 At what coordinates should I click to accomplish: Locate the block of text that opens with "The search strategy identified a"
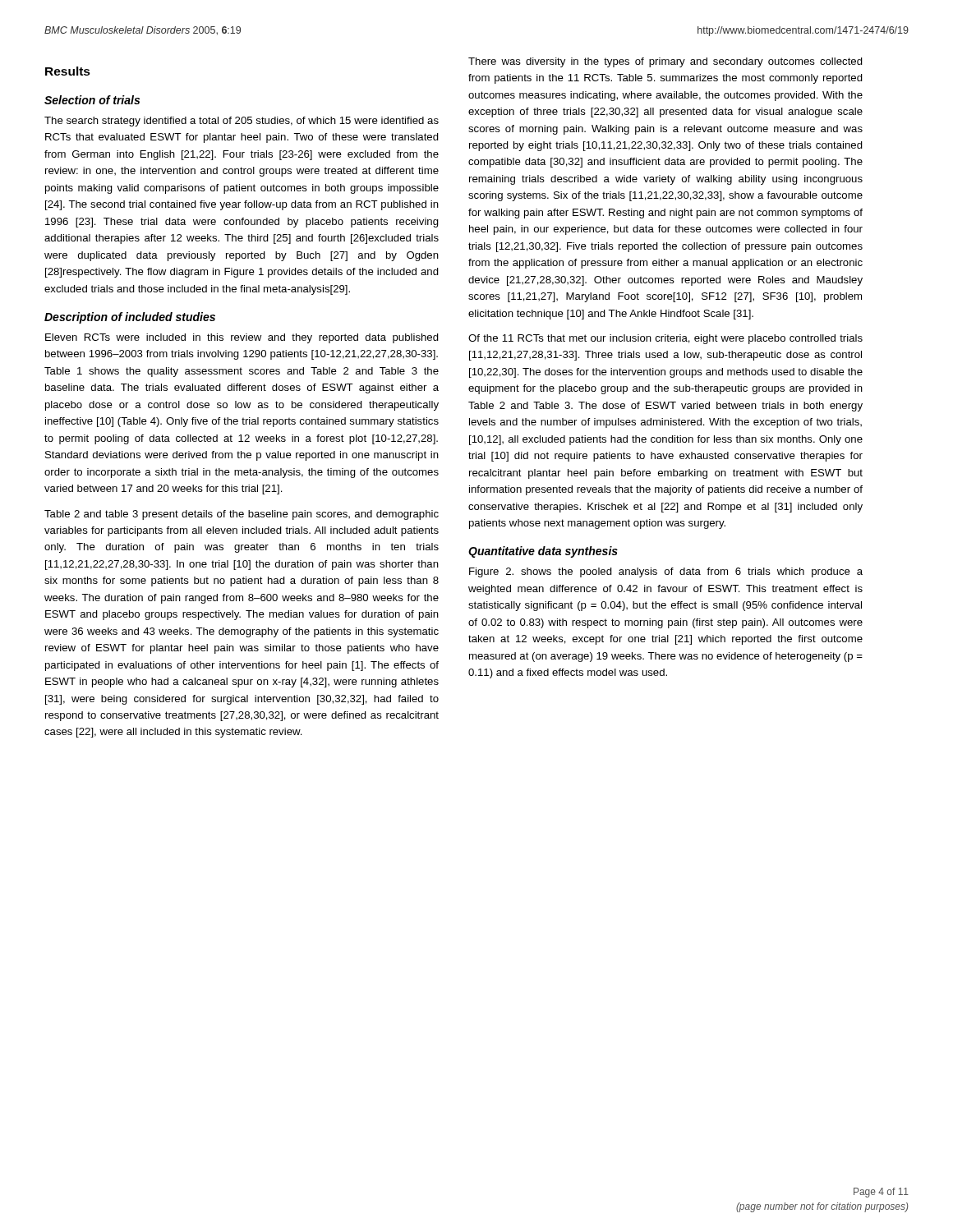pyautogui.click(x=242, y=204)
